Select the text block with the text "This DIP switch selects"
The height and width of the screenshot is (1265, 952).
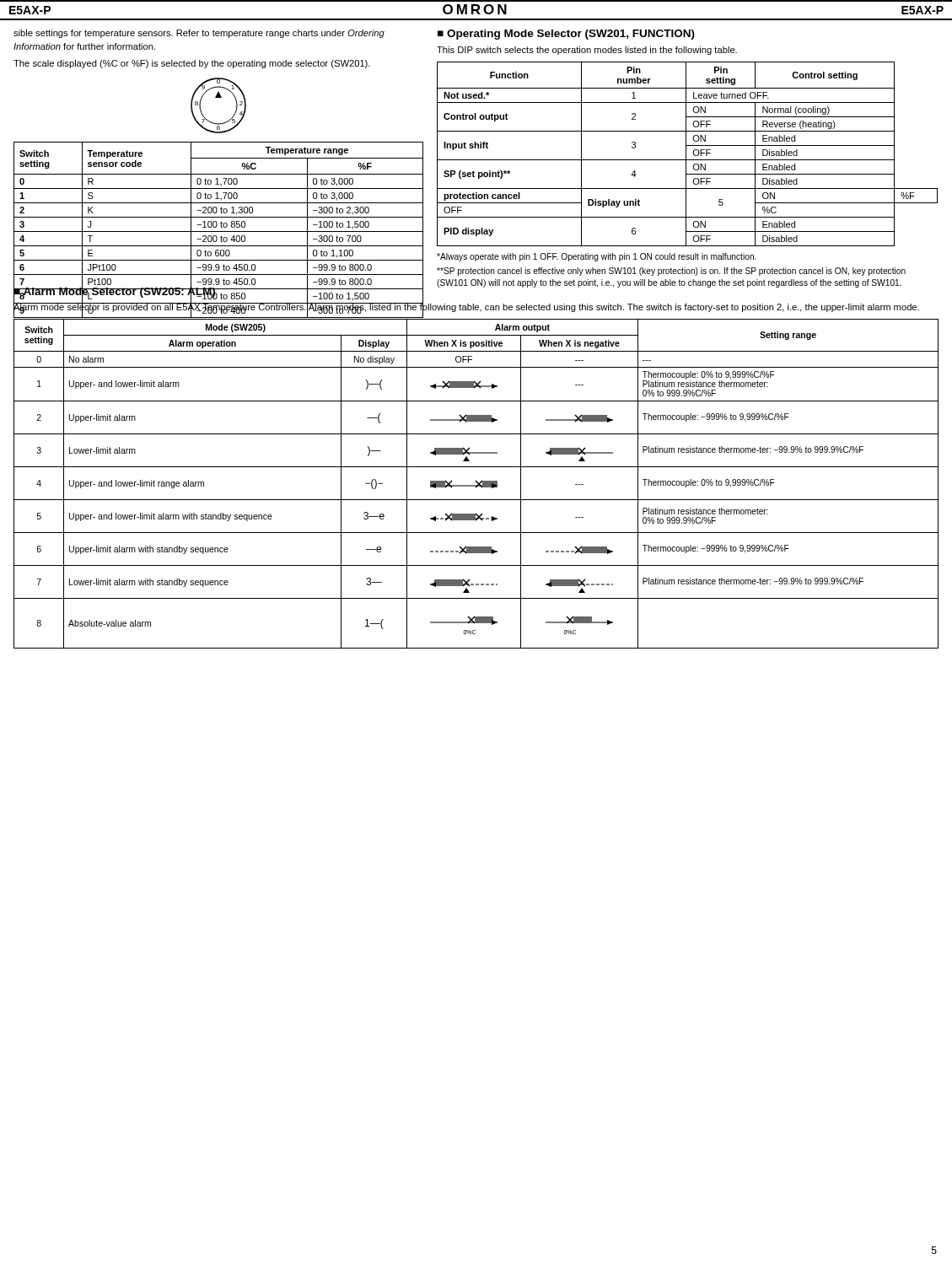point(587,50)
